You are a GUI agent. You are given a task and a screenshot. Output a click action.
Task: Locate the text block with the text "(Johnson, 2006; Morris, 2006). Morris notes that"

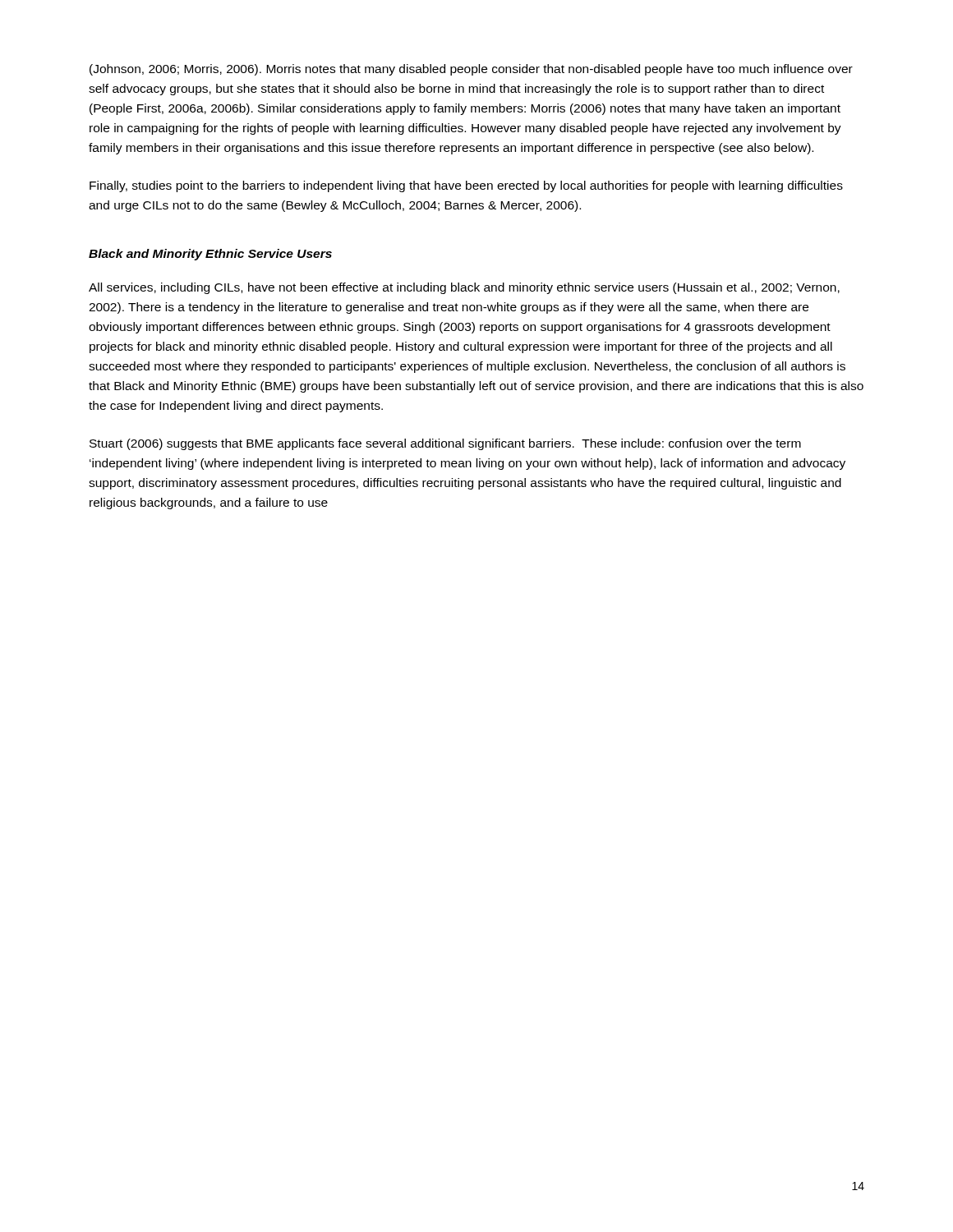click(471, 108)
